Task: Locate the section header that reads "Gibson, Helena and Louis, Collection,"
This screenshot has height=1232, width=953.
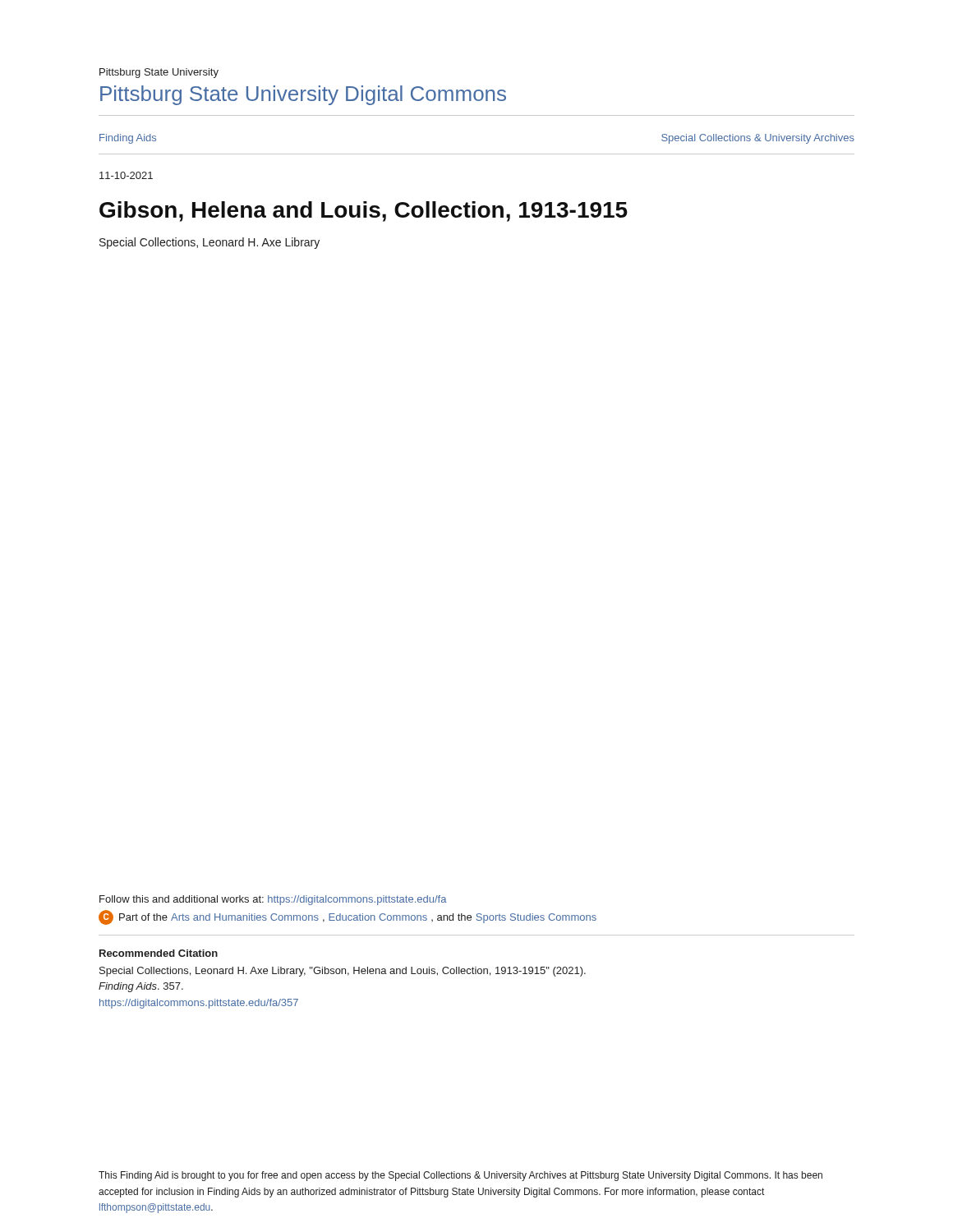Action: (x=363, y=210)
